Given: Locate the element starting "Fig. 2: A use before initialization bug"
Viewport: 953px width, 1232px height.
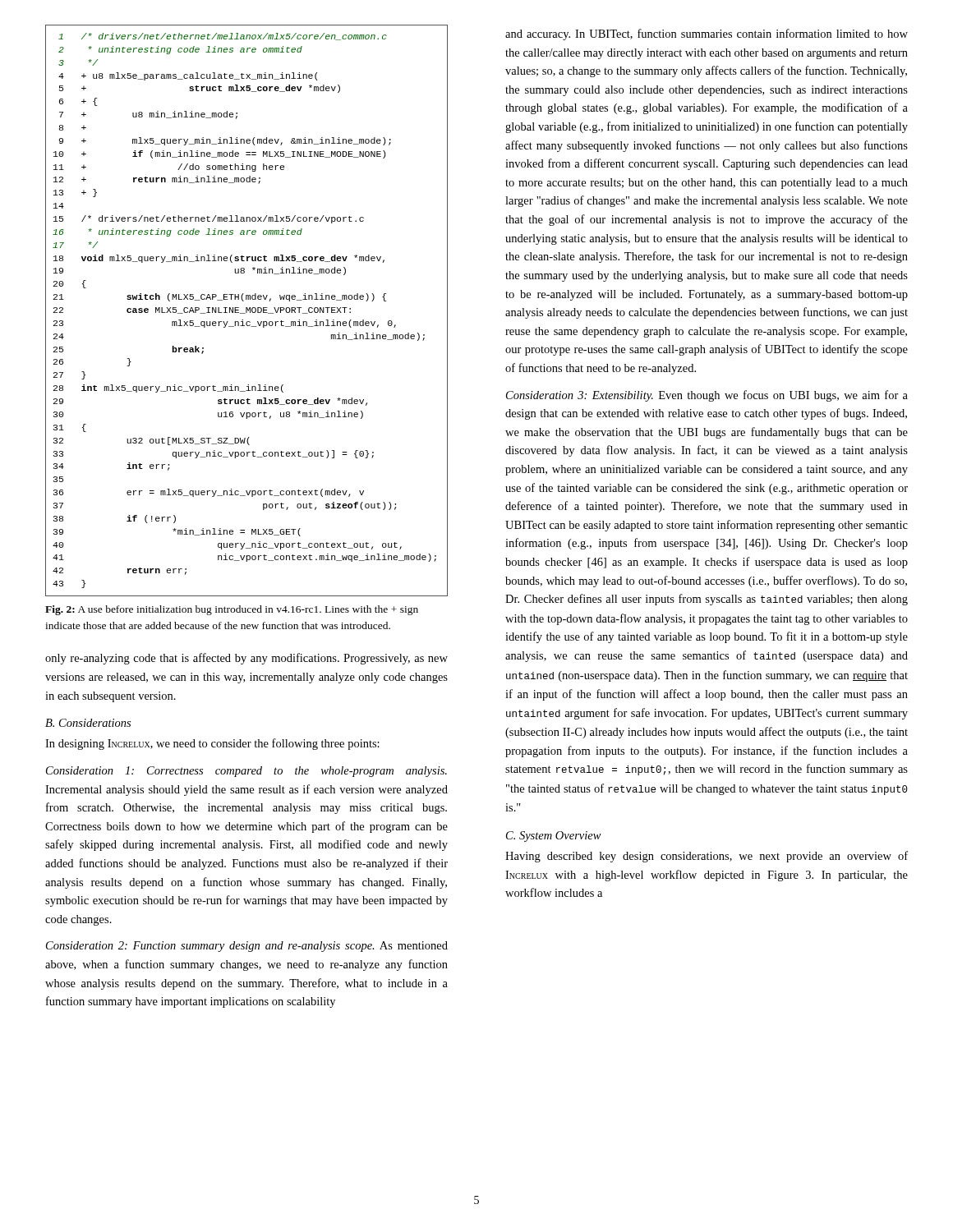Looking at the screenshot, I should (x=246, y=618).
